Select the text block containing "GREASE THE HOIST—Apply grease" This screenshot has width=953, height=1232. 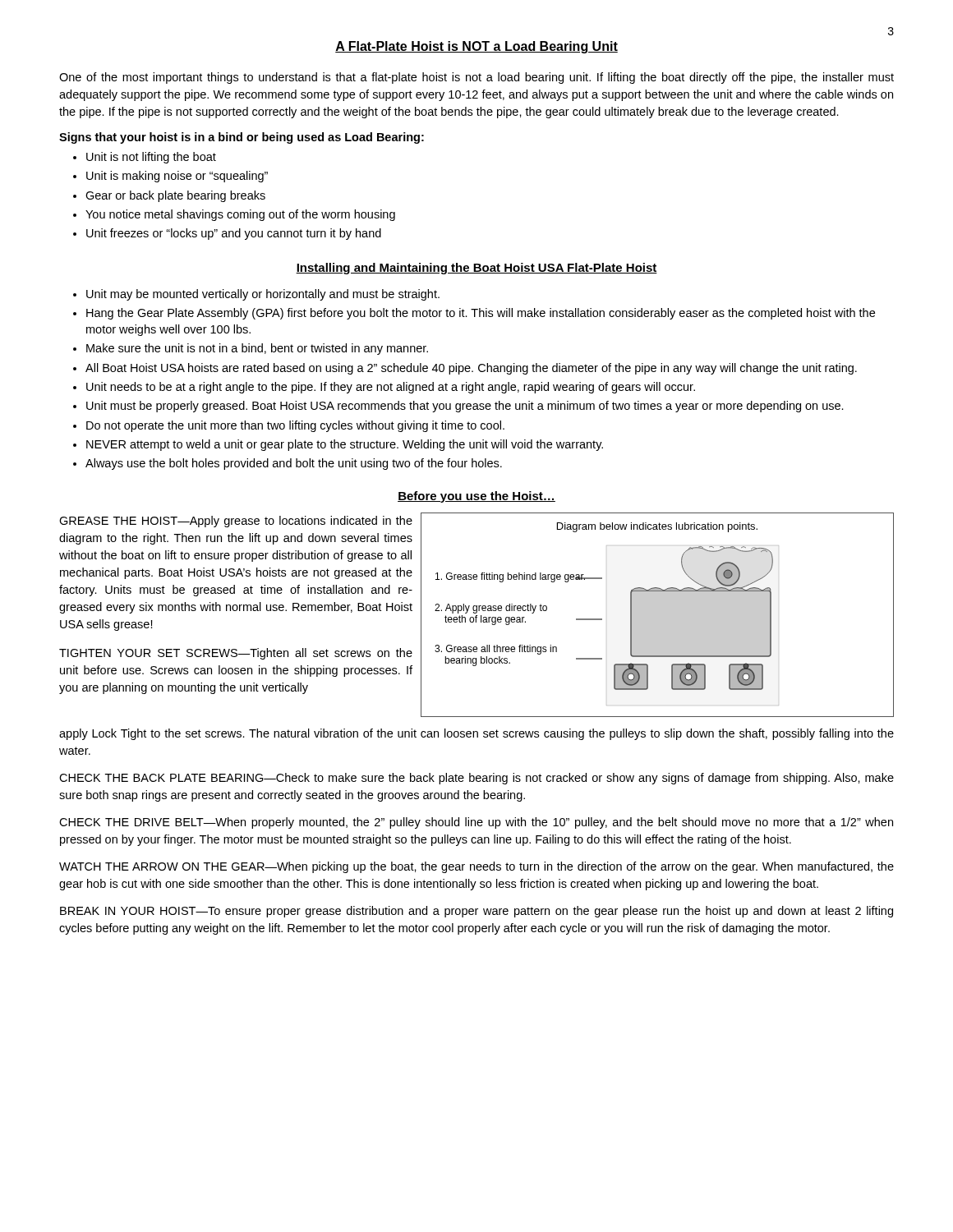[x=236, y=573]
